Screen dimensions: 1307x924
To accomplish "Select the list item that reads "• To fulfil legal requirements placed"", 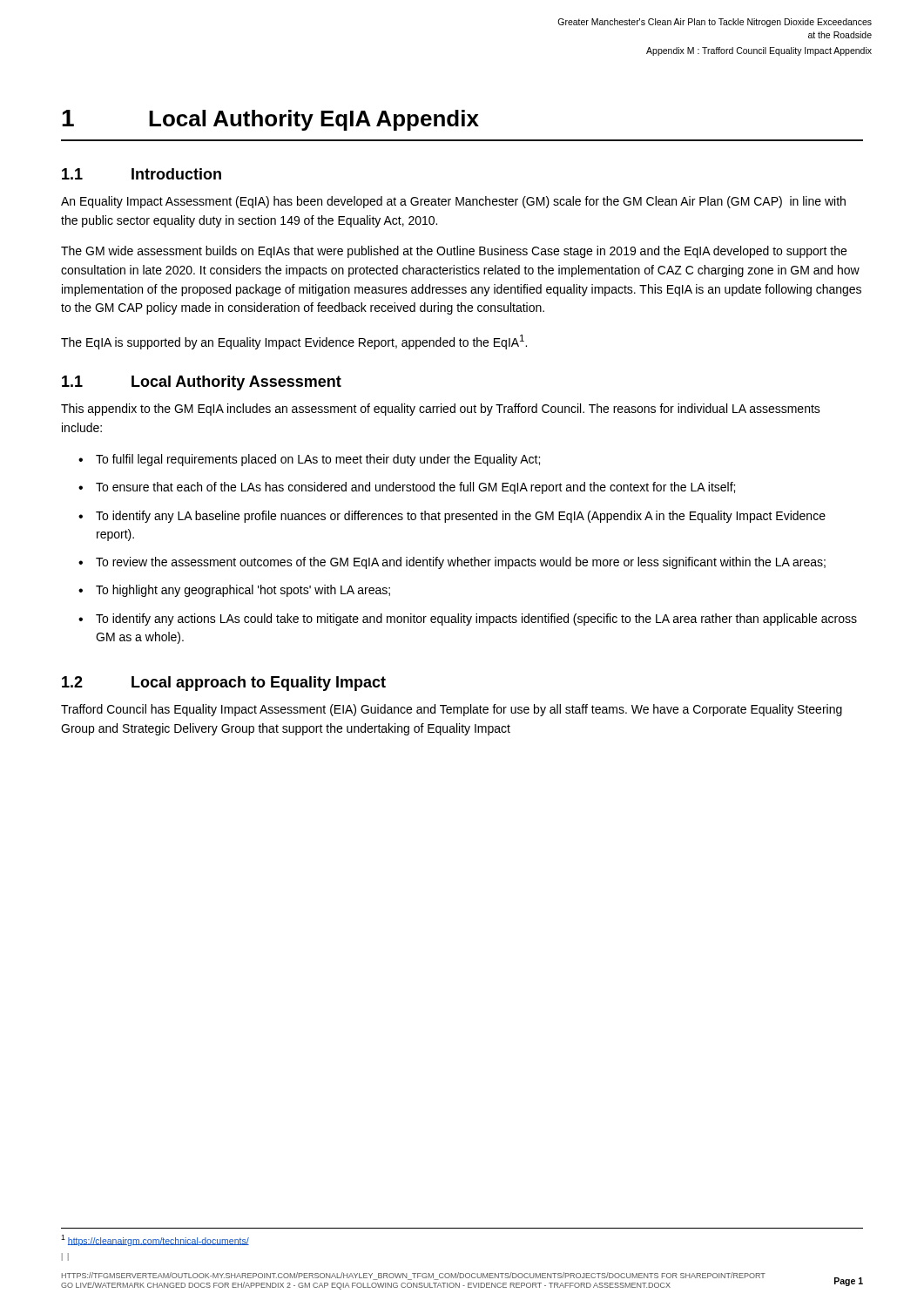I will pos(471,460).
